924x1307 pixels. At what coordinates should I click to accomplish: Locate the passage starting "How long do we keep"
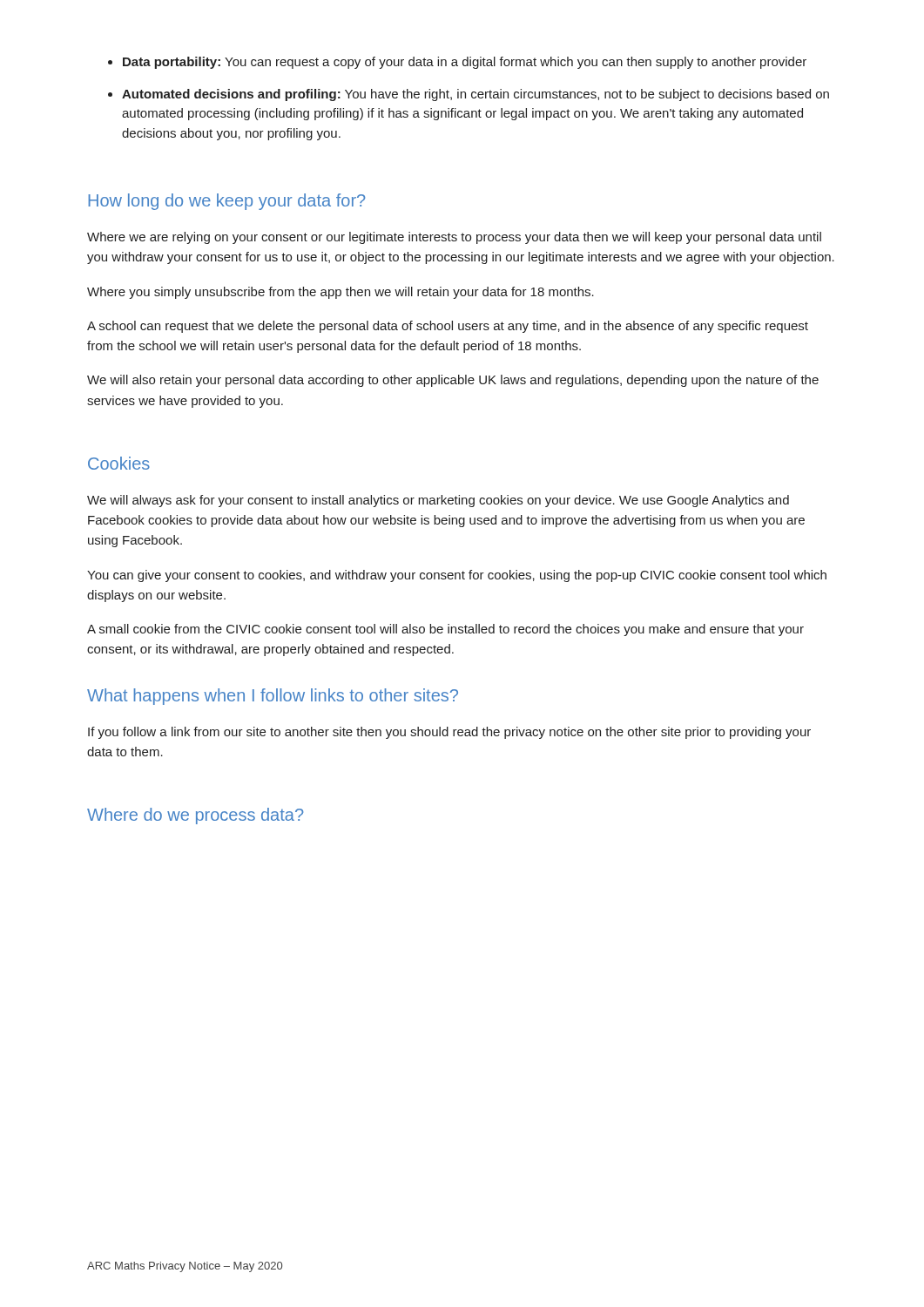tap(227, 200)
